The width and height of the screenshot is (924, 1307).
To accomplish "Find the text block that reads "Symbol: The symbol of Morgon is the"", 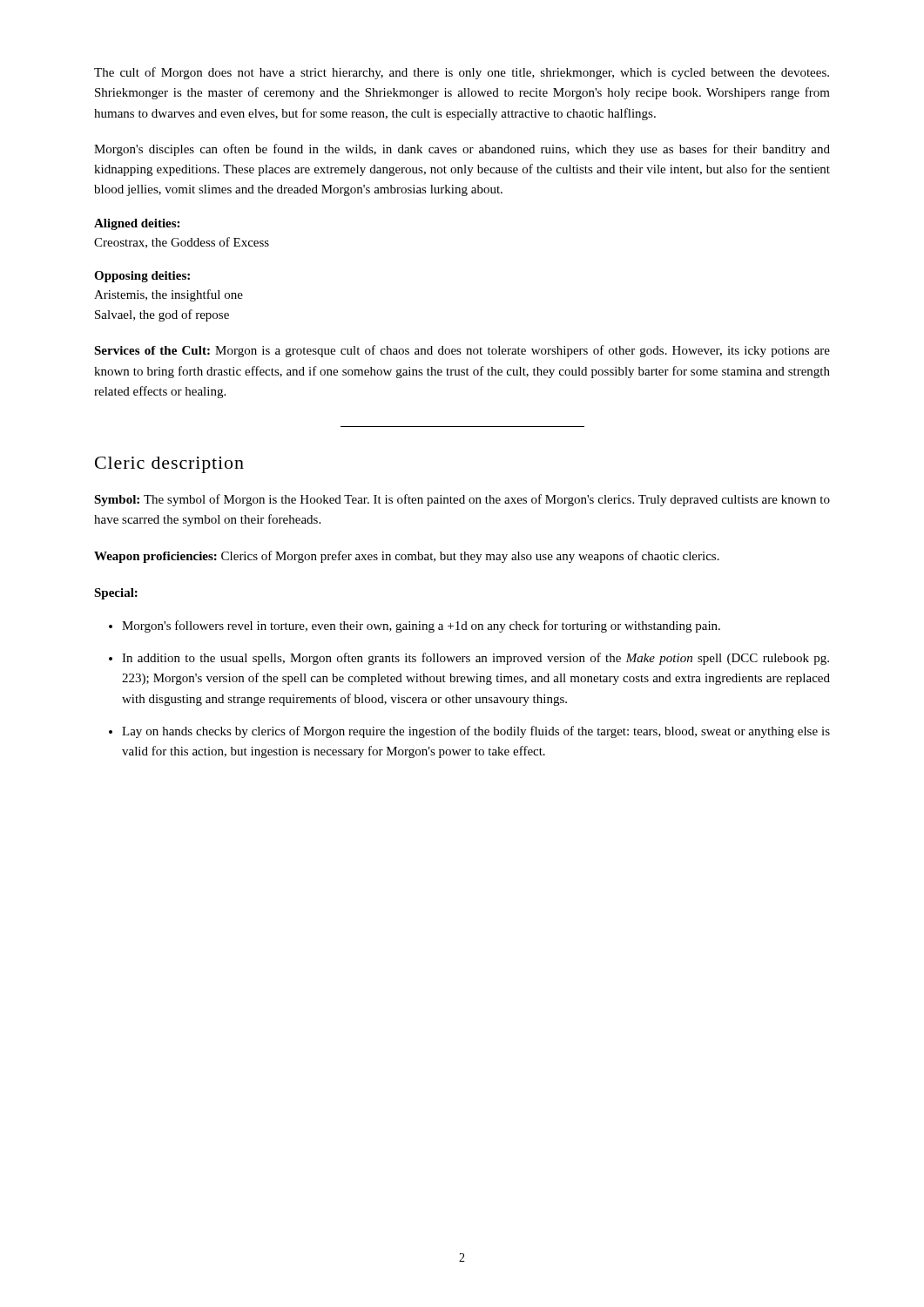I will point(462,509).
